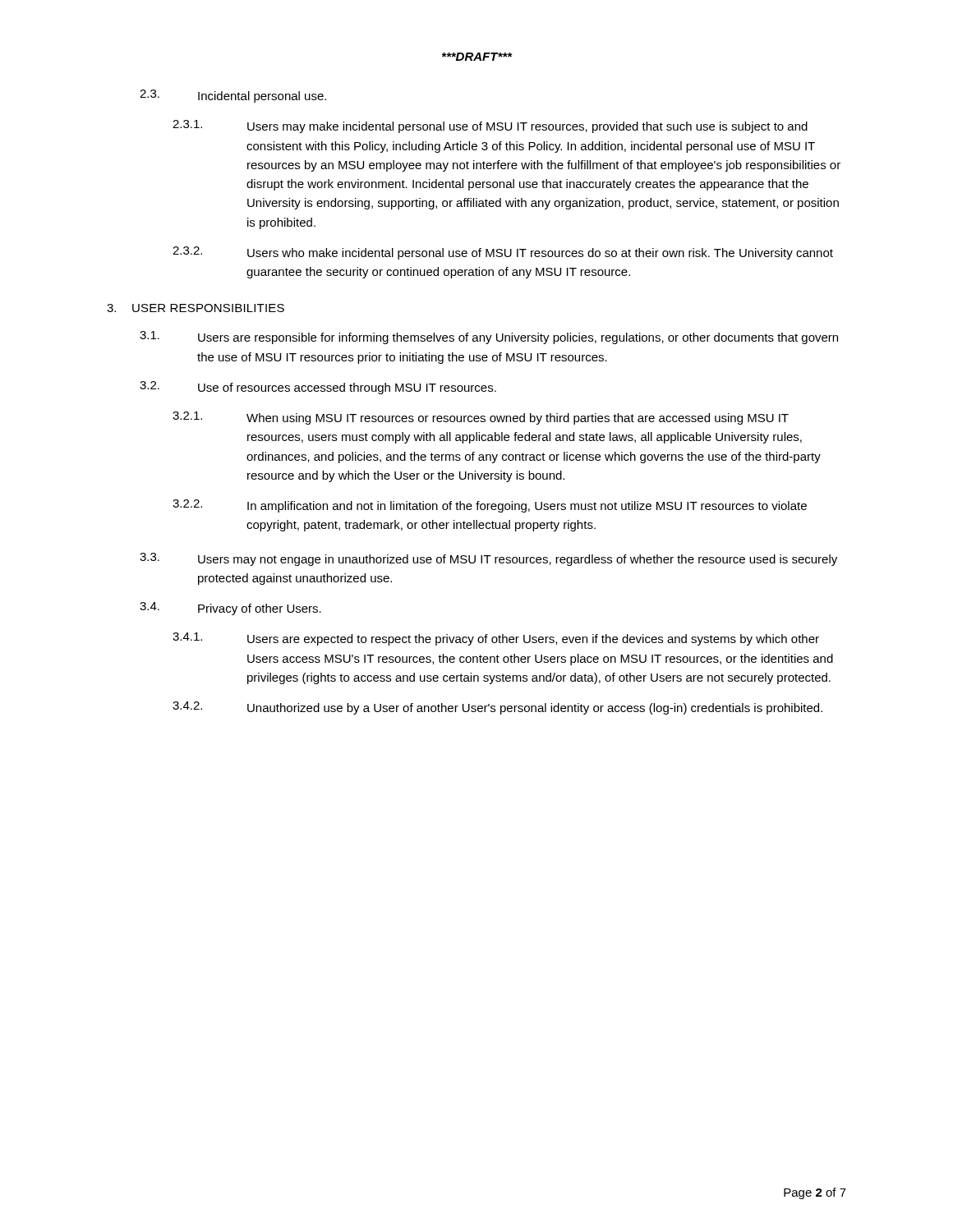Point to the block beginning "3.4.1. Users are expected to respect the privacy"
Viewport: 953px width, 1232px height.
[509, 658]
